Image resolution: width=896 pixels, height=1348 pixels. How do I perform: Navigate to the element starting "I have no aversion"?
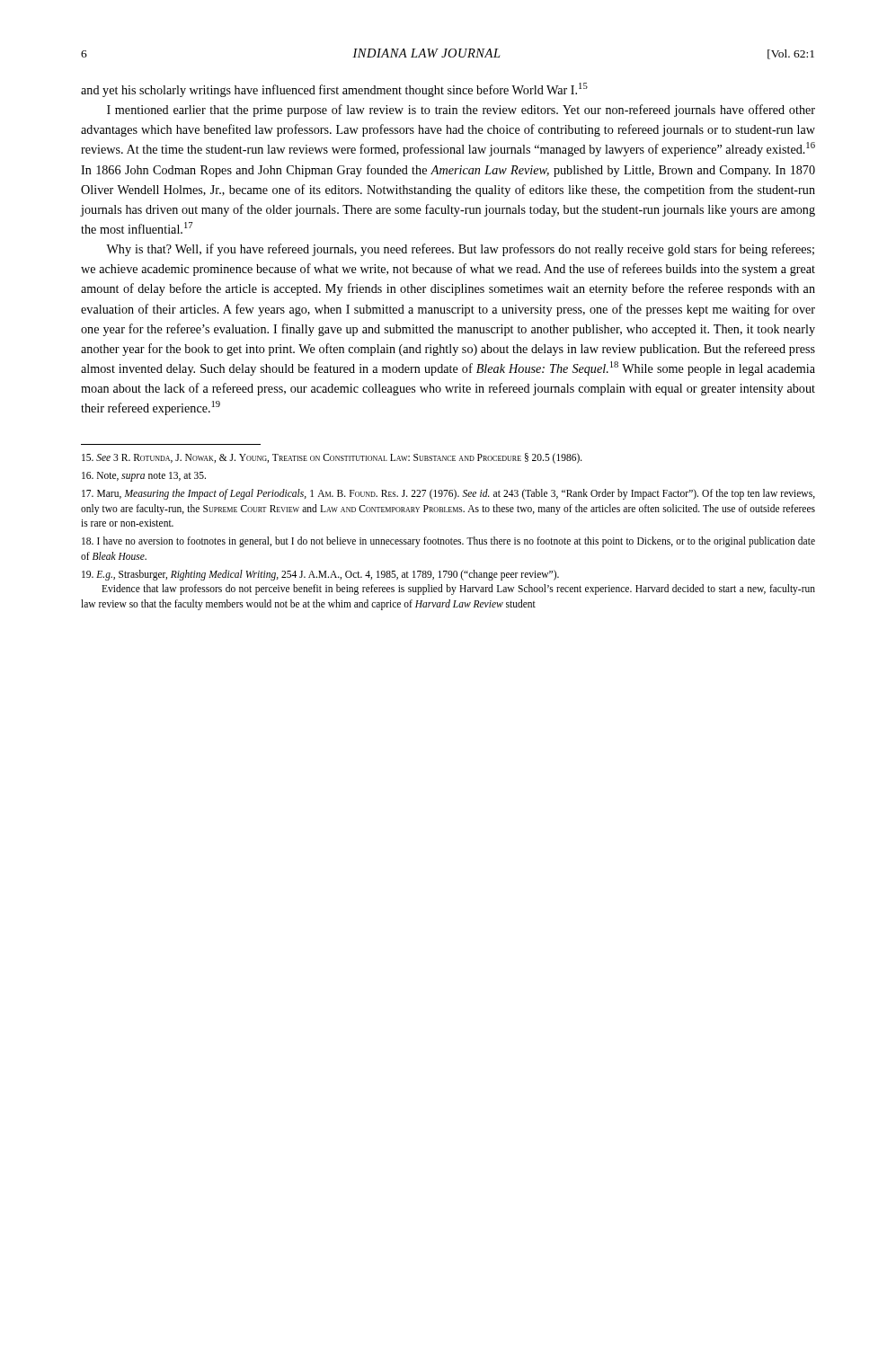point(448,549)
